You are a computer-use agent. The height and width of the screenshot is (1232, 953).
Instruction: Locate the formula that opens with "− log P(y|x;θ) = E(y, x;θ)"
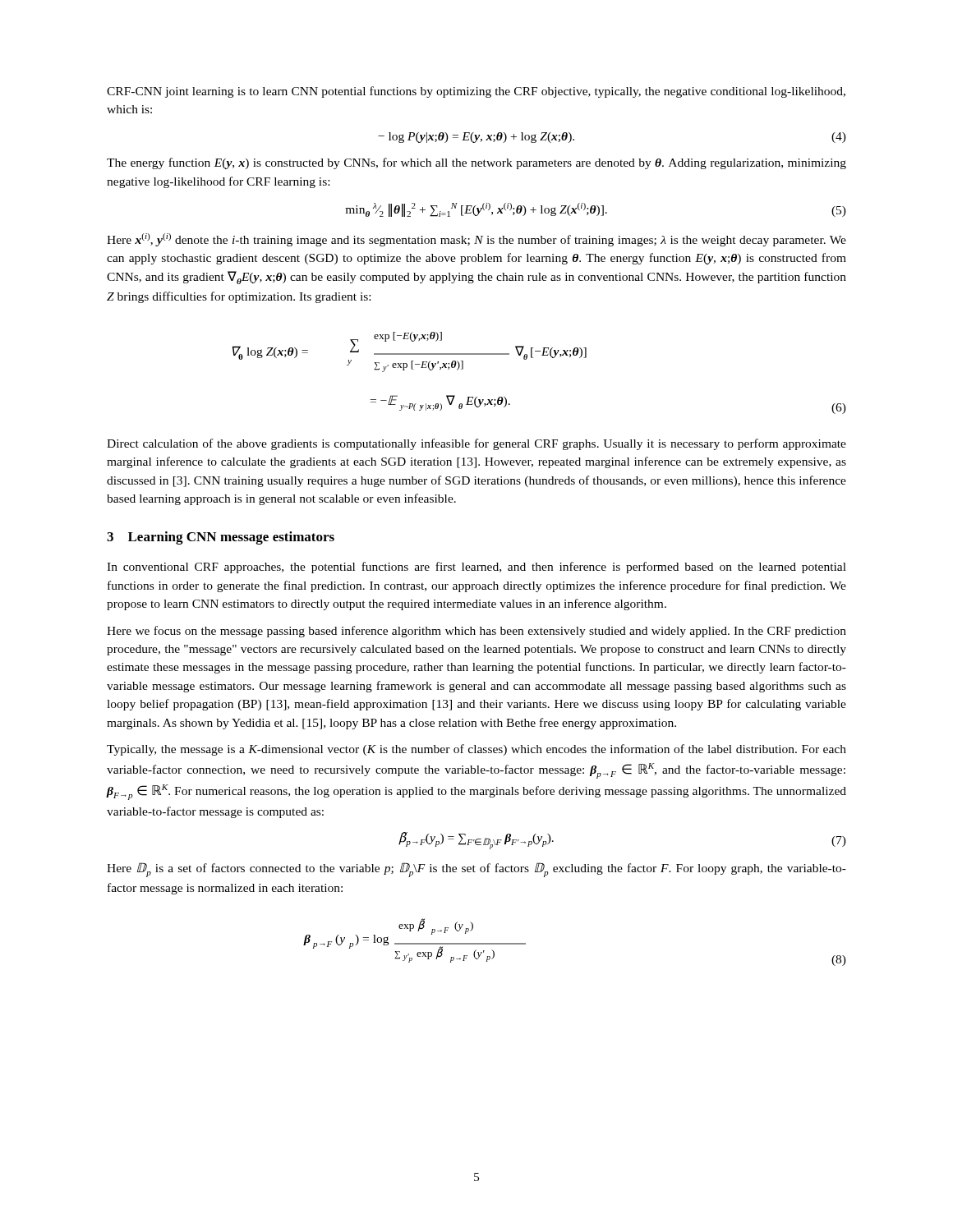tap(471, 138)
